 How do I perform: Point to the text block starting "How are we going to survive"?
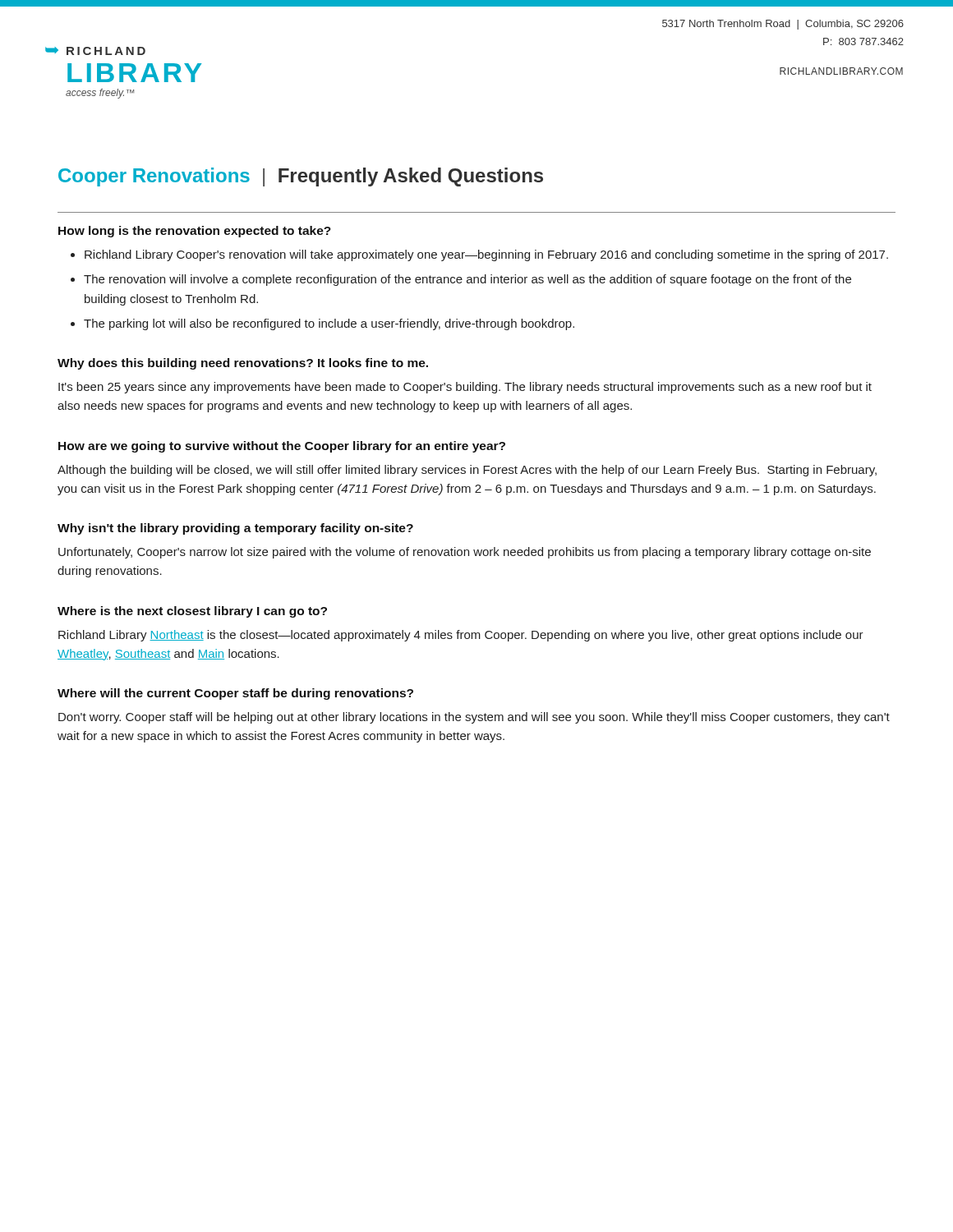pos(282,445)
